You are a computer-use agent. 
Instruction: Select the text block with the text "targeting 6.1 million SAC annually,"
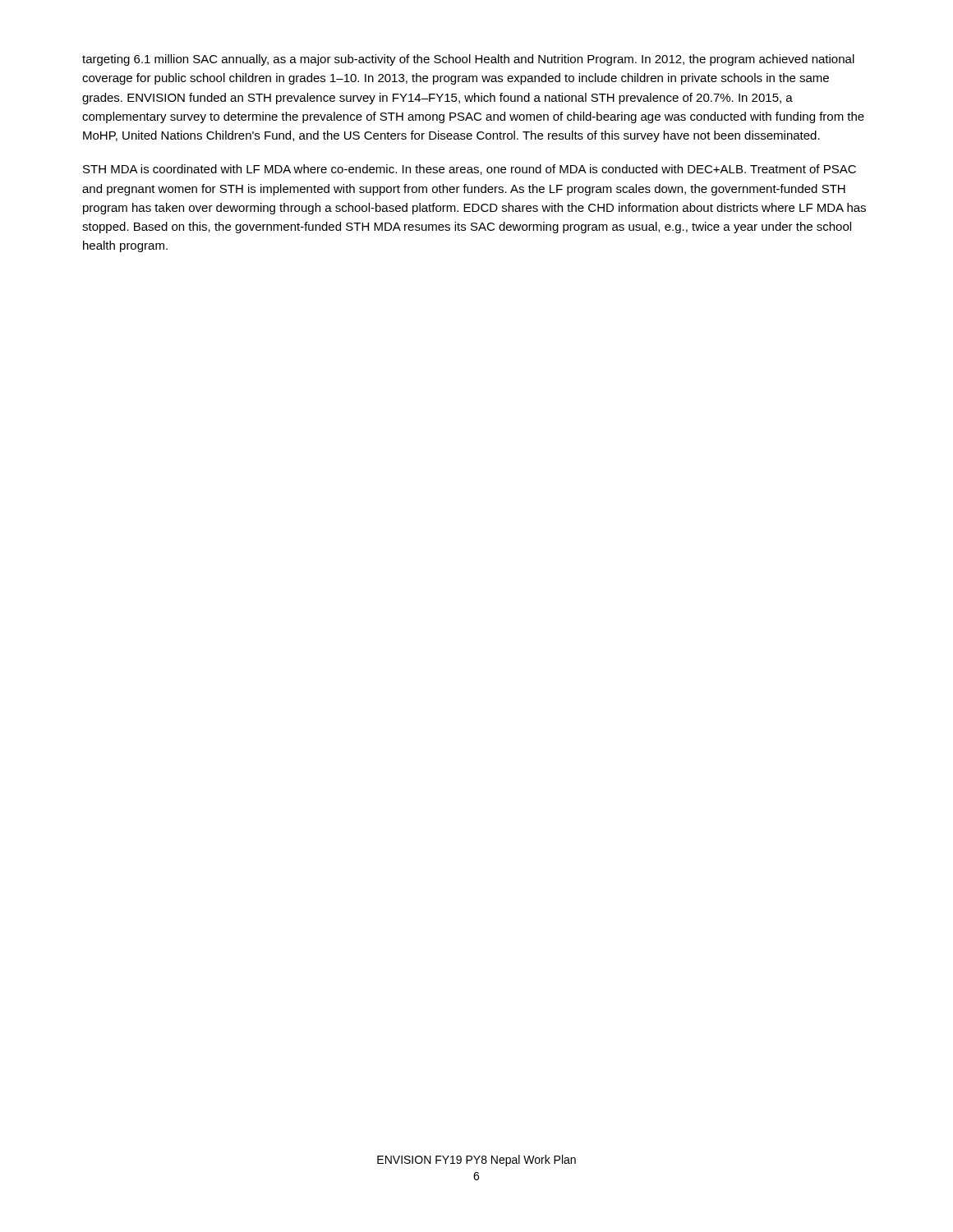473,97
